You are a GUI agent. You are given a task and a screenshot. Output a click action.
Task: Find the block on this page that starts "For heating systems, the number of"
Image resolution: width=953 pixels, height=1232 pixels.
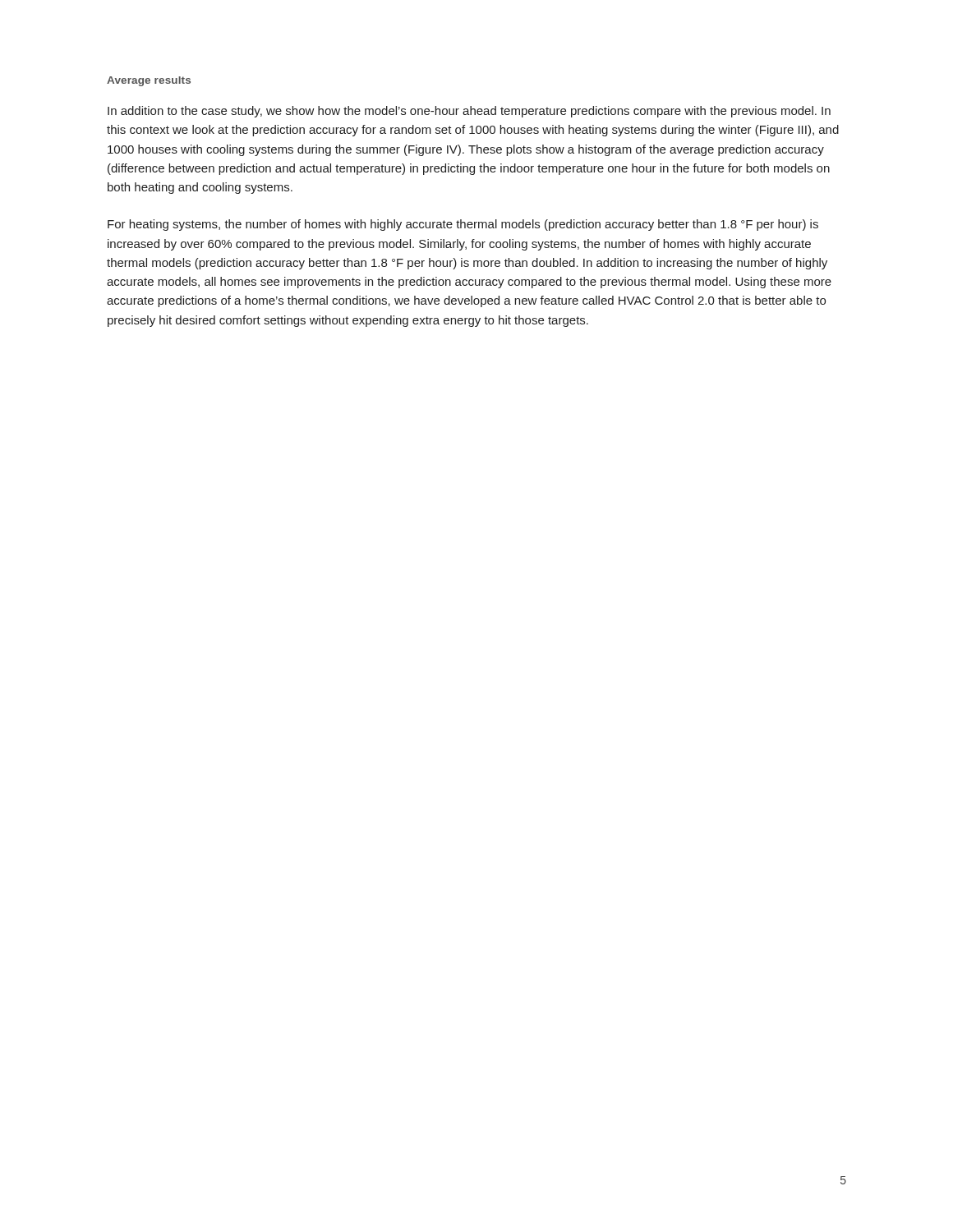click(469, 272)
